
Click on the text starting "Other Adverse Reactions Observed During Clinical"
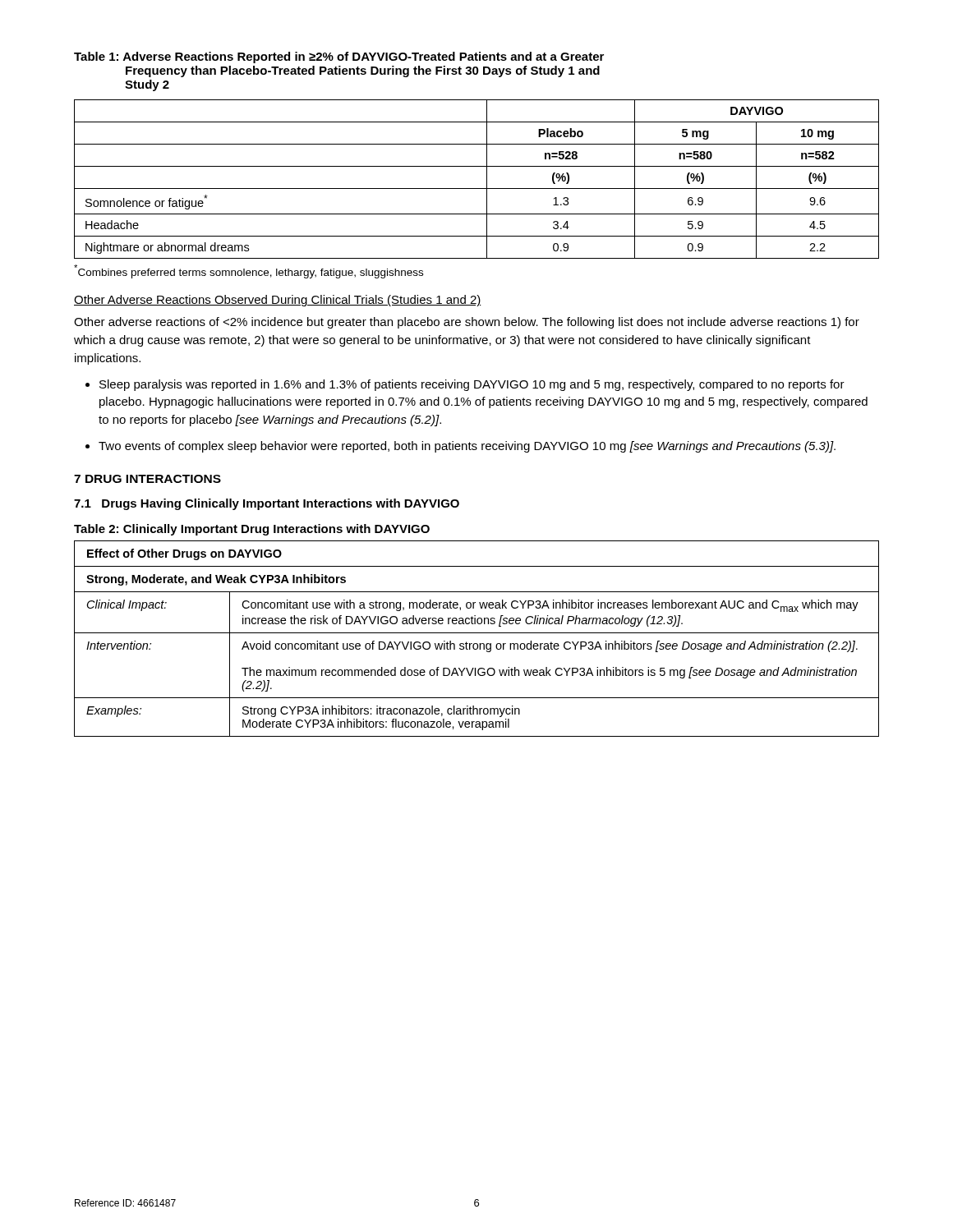(277, 300)
